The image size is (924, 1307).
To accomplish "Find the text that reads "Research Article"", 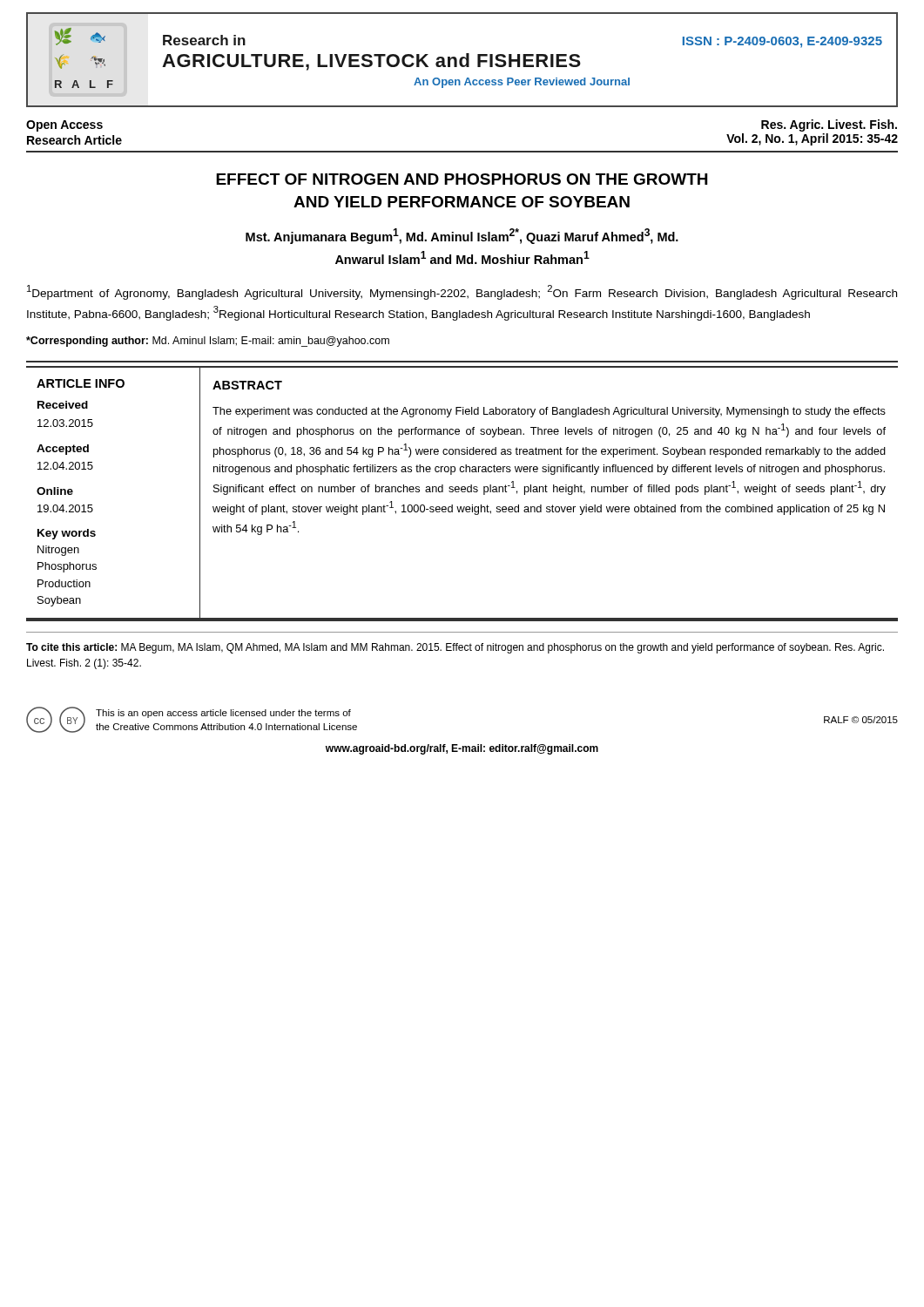I will (x=74, y=140).
